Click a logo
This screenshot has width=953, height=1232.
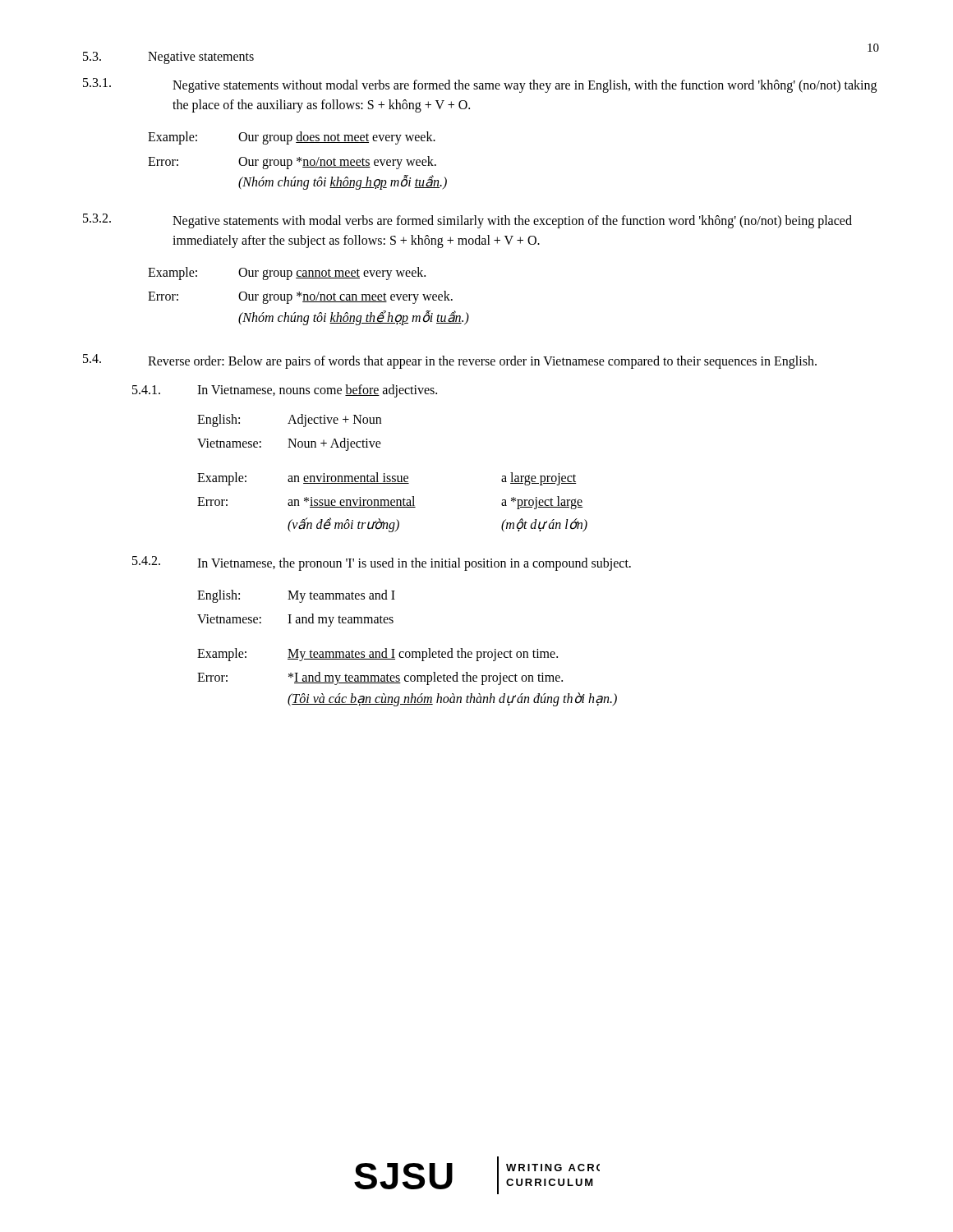click(476, 1174)
